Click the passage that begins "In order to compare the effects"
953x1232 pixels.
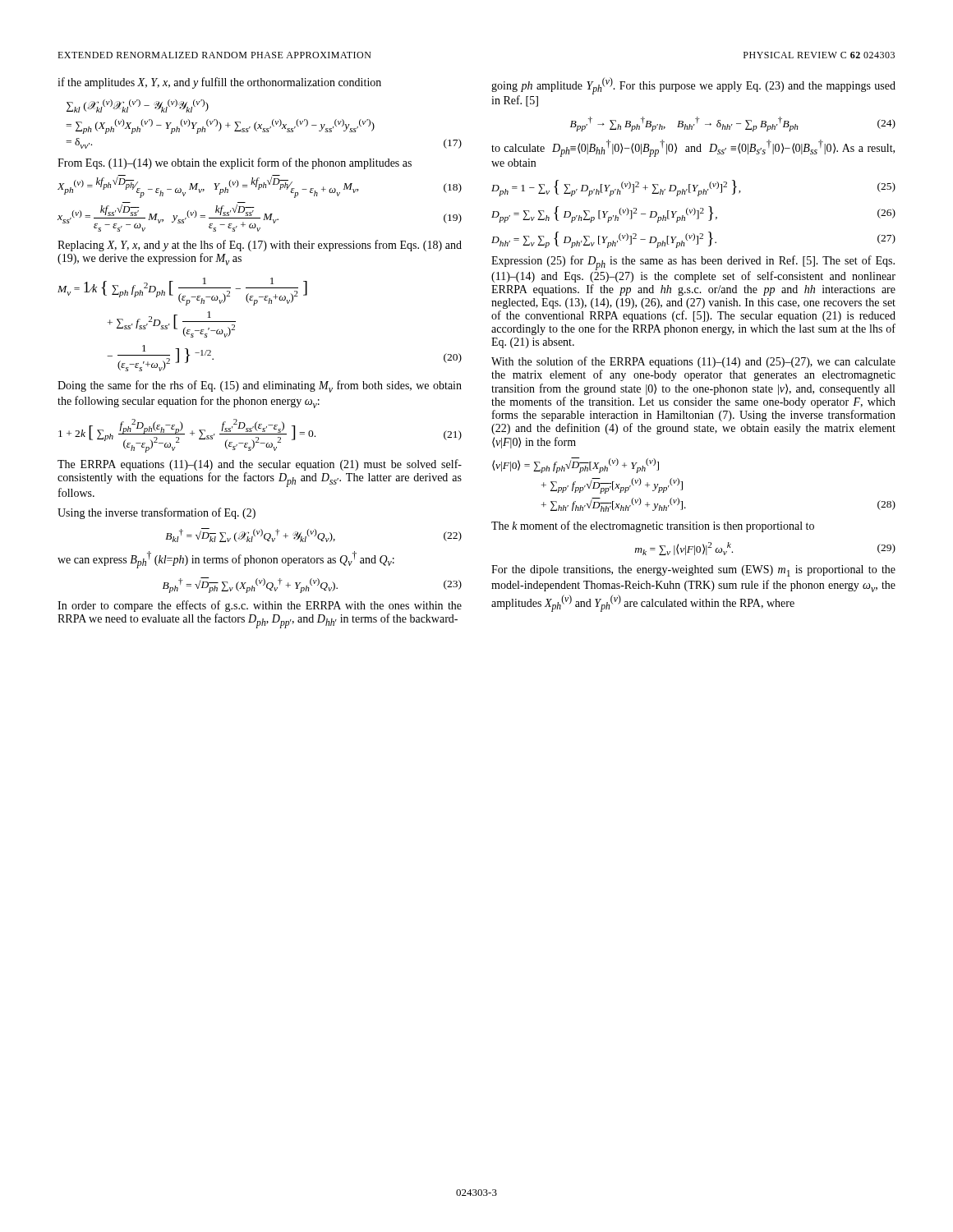click(260, 614)
